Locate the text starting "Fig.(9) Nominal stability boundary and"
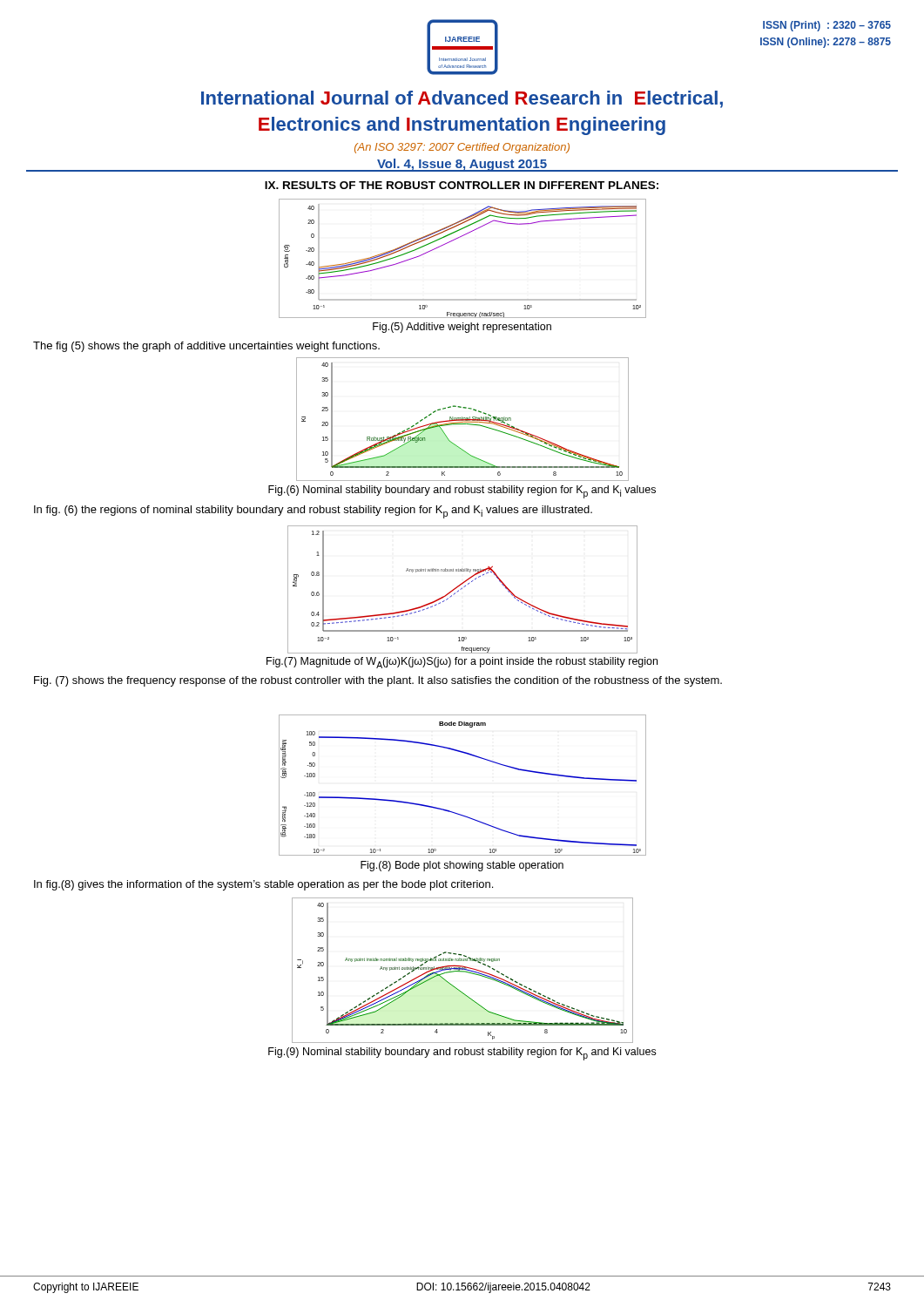This screenshot has width=924, height=1307. click(x=462, y=1053)
